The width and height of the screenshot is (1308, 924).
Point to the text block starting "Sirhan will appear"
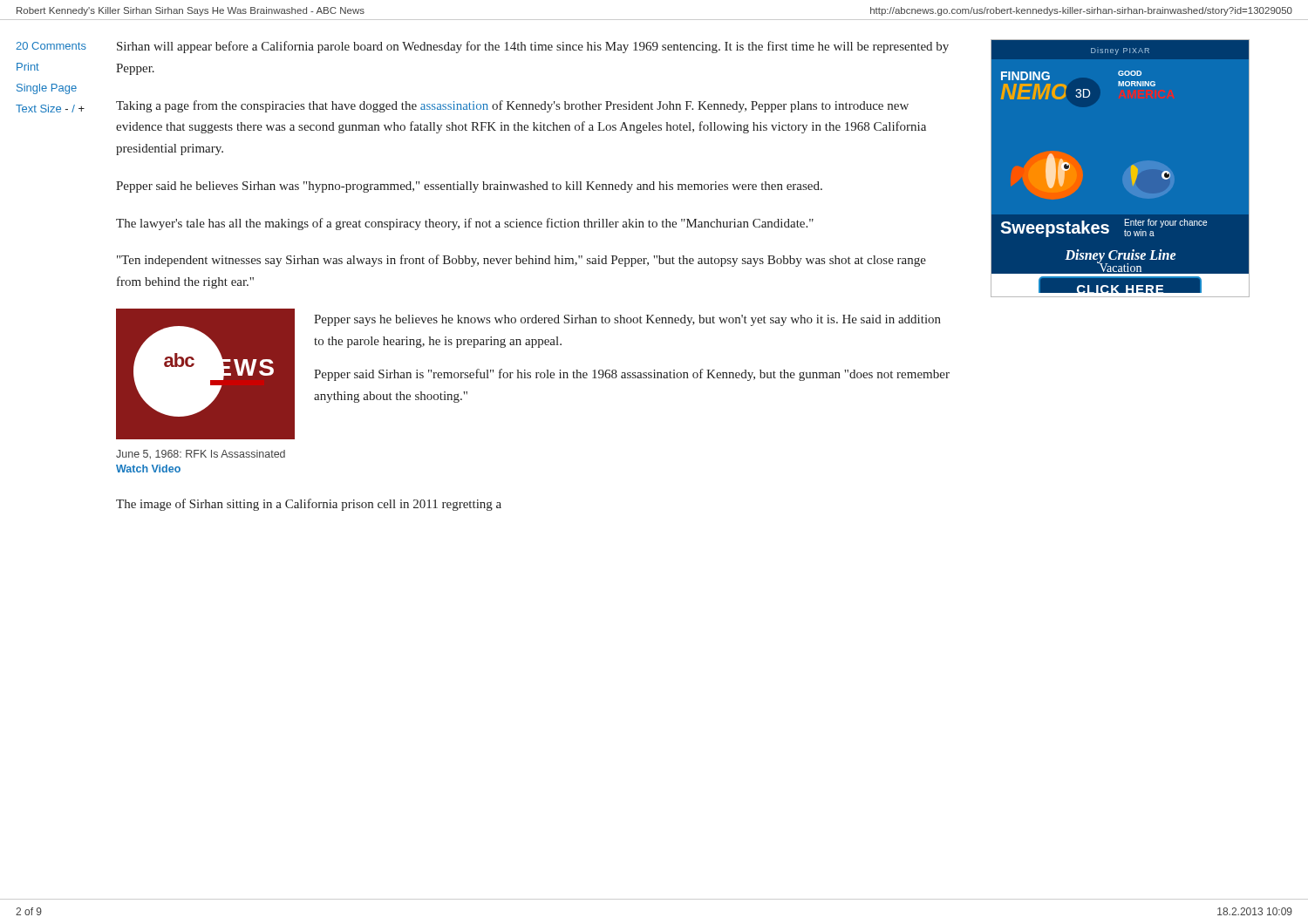coord(535,57)
